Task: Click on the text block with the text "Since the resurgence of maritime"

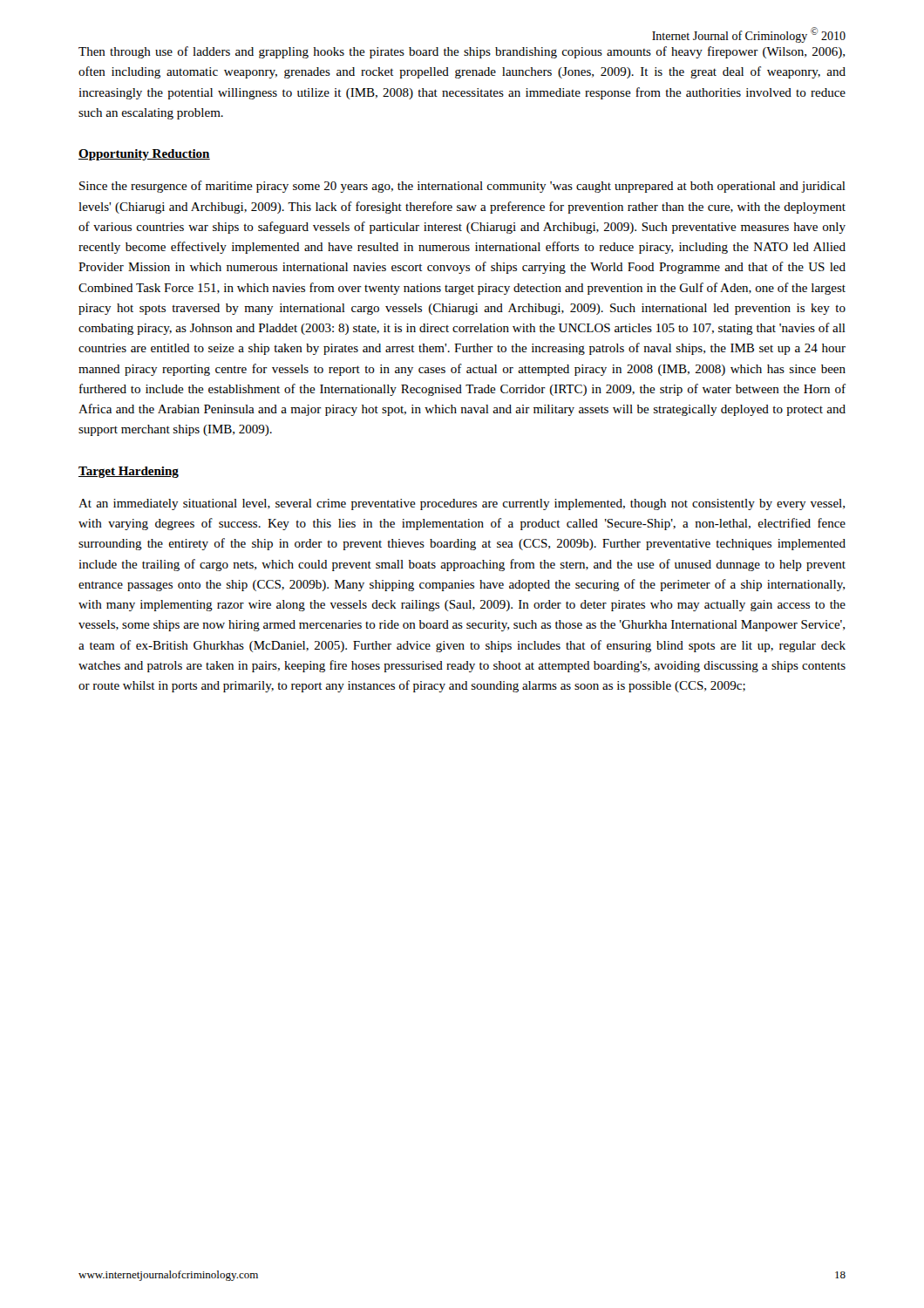Action: (x=462, y=308)
